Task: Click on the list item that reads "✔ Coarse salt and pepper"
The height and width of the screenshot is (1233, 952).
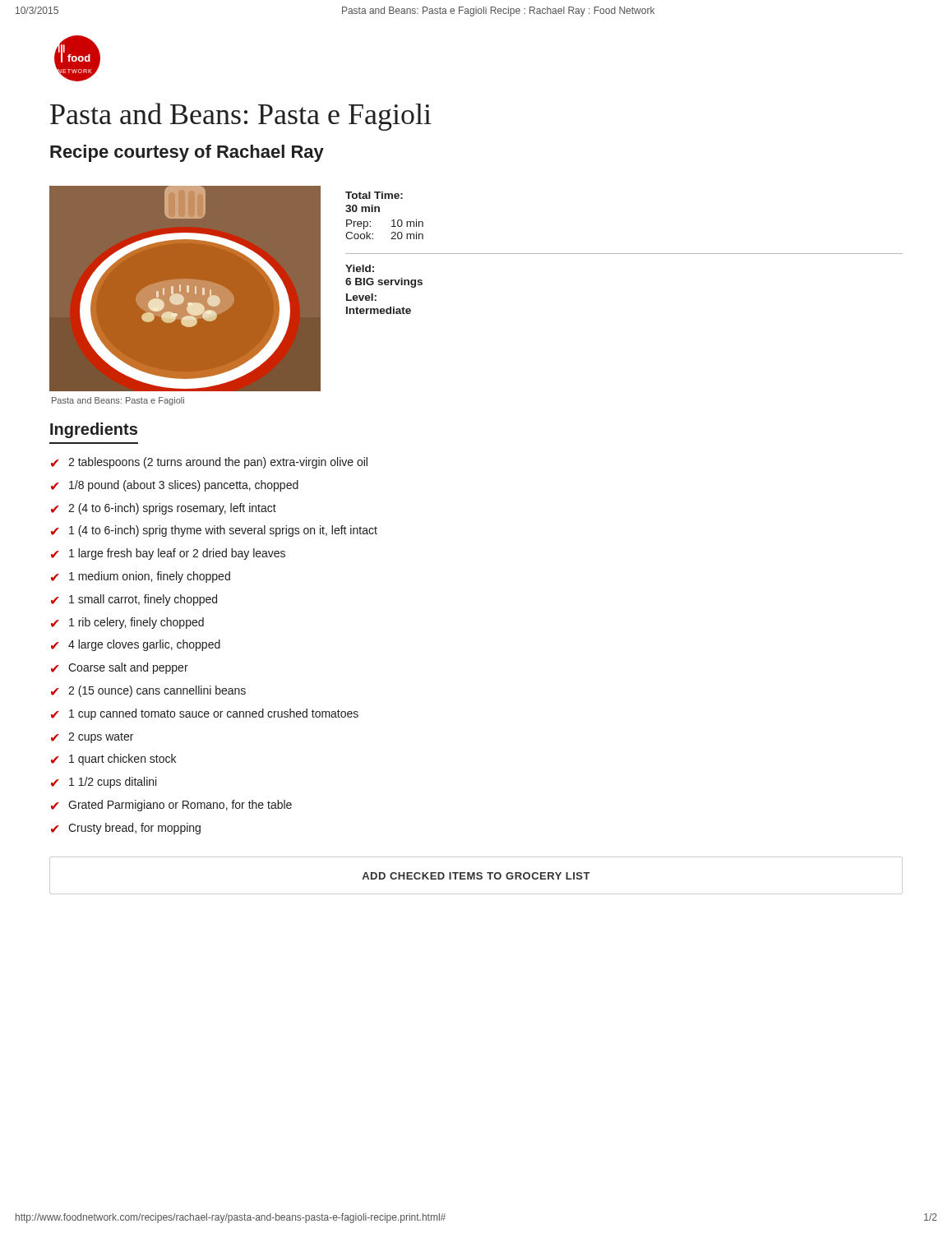Action: pos(119,670)
